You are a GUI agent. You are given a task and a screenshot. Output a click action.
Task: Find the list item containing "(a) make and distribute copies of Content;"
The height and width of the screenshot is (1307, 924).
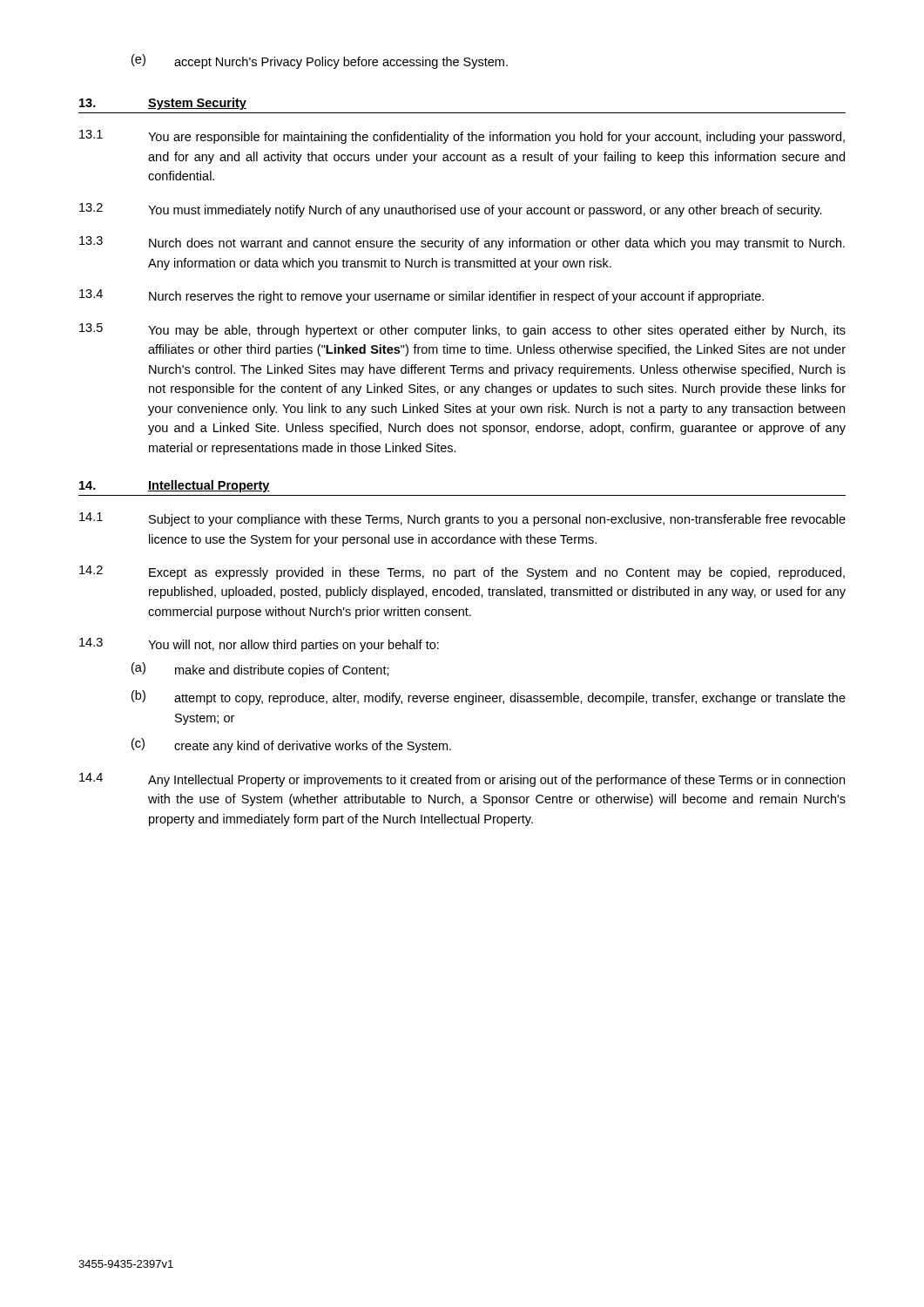point(260,670)
